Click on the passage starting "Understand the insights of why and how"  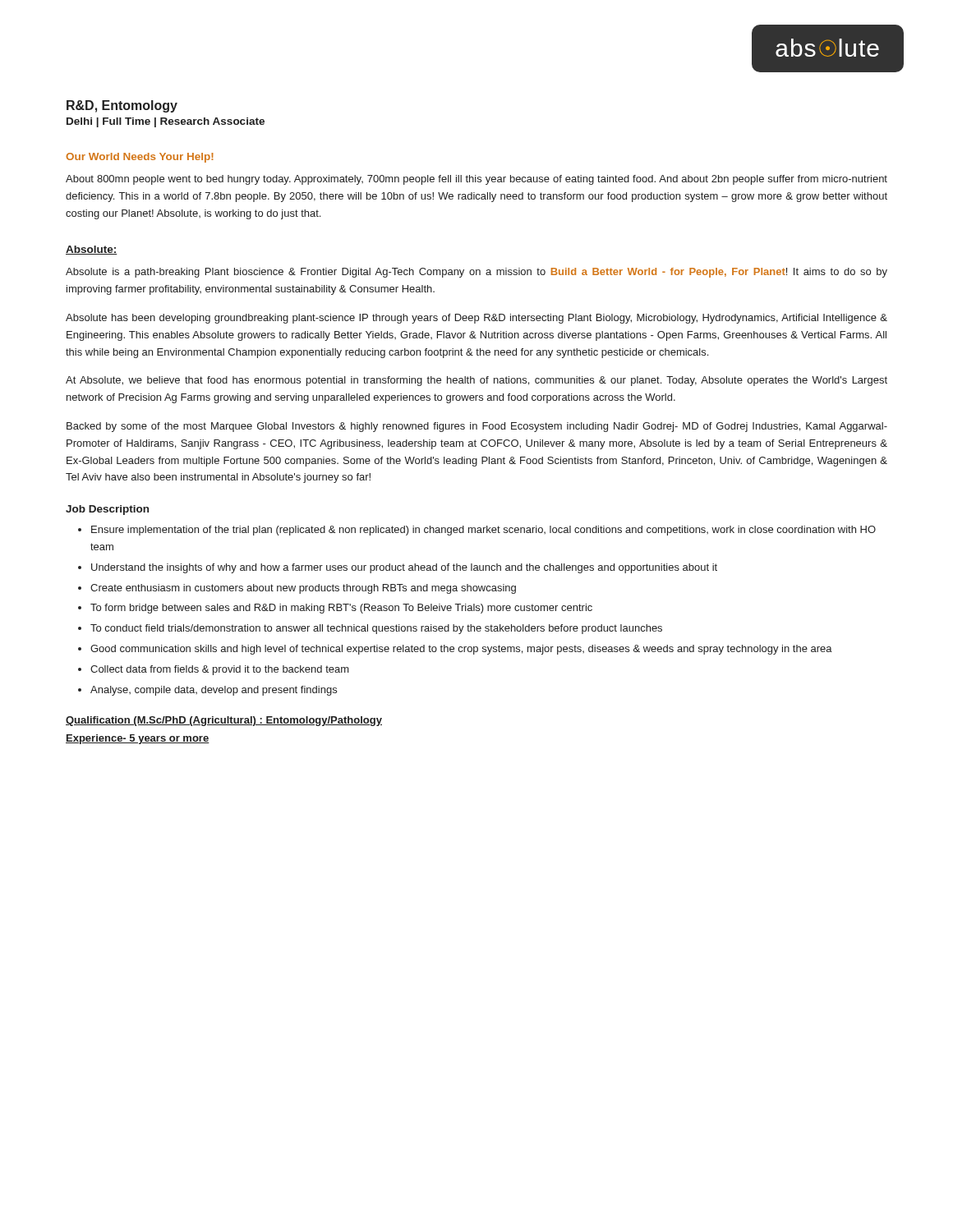pos(404,567)
